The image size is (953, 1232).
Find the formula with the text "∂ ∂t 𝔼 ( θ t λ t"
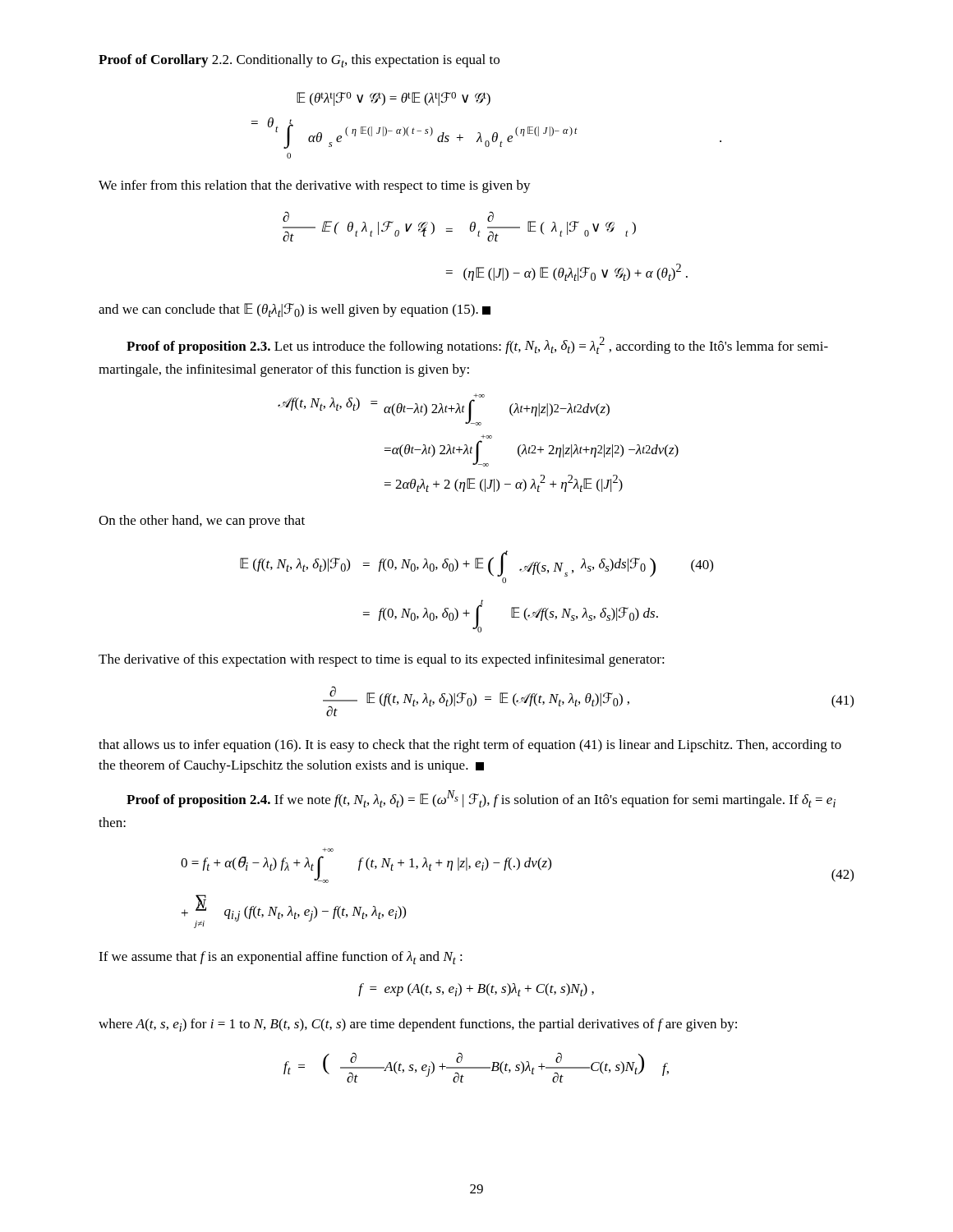[x=476, y=246]
